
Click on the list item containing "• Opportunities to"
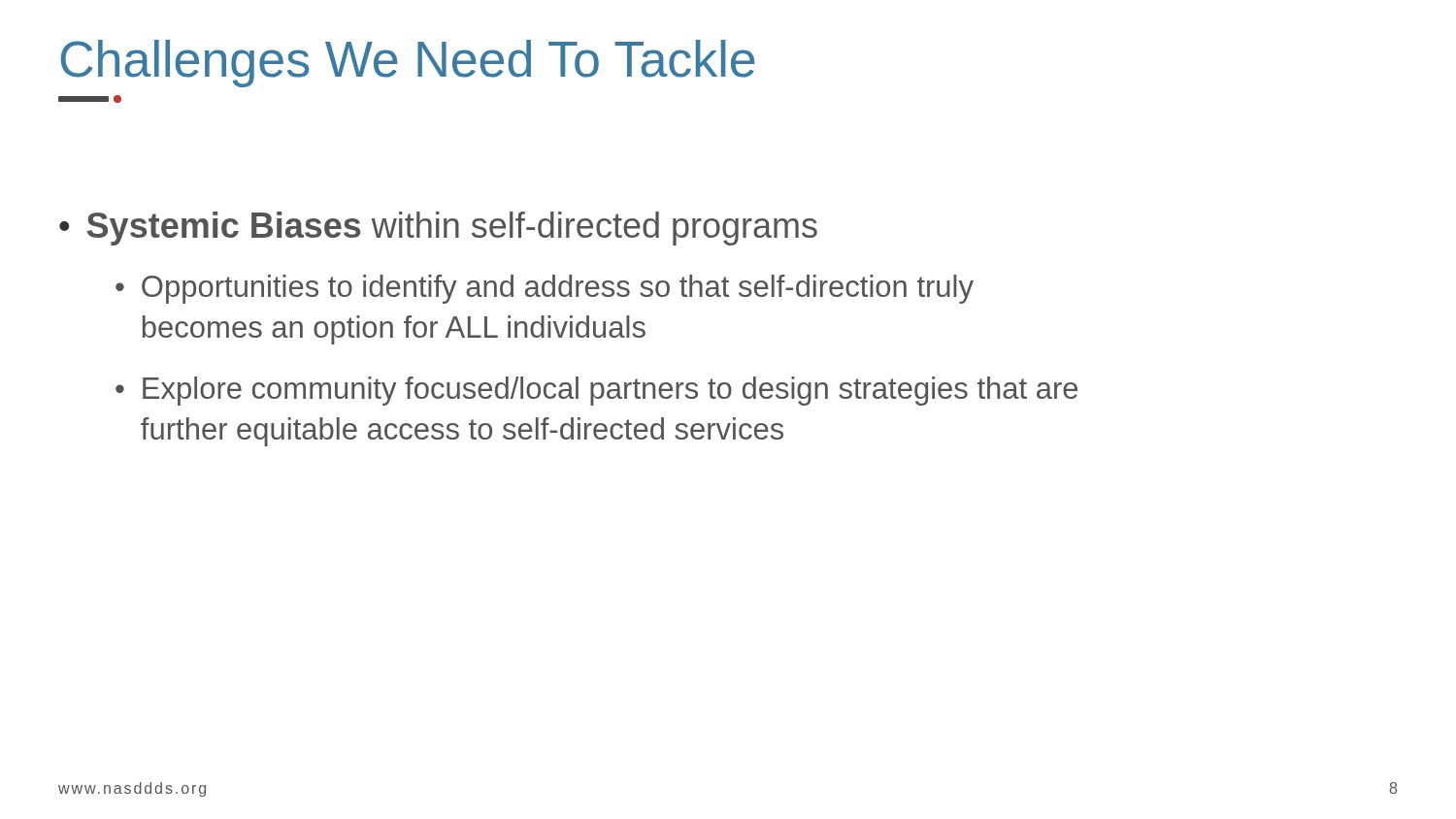coord(544,307)
